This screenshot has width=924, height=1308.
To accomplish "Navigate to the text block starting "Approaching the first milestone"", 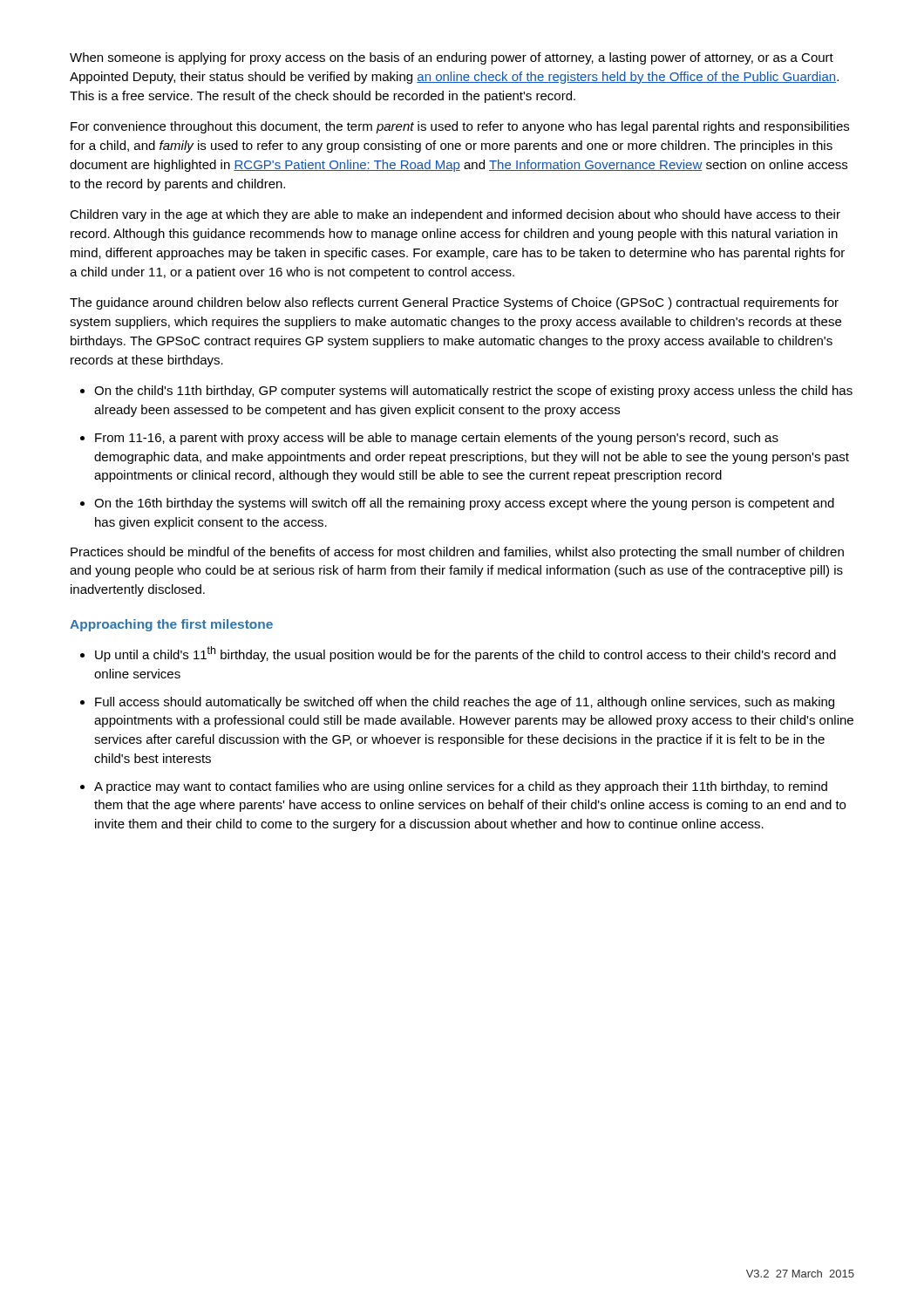I will (x=171, y=625).
